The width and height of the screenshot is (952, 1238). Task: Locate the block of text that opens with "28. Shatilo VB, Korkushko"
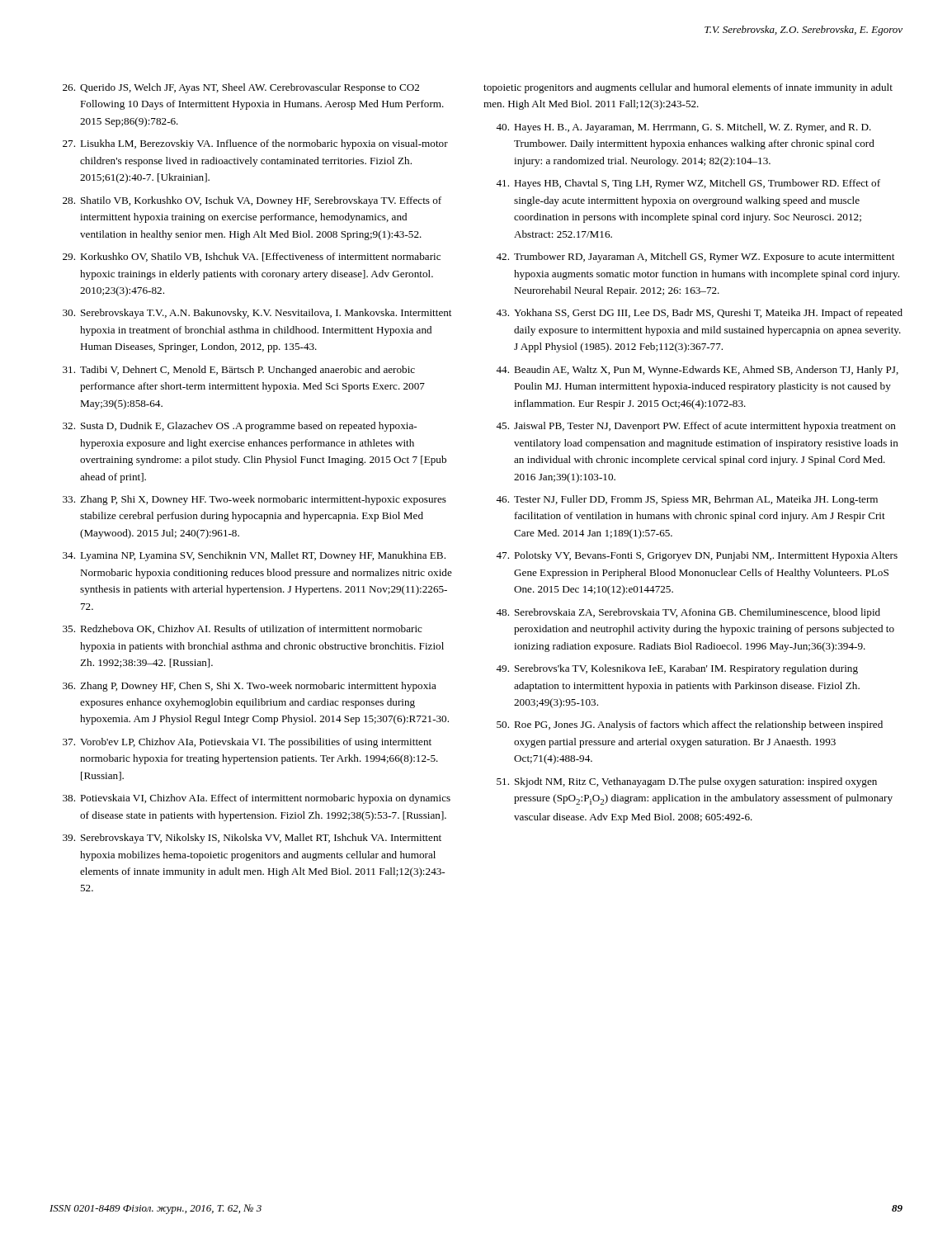[x=252, y=217]
